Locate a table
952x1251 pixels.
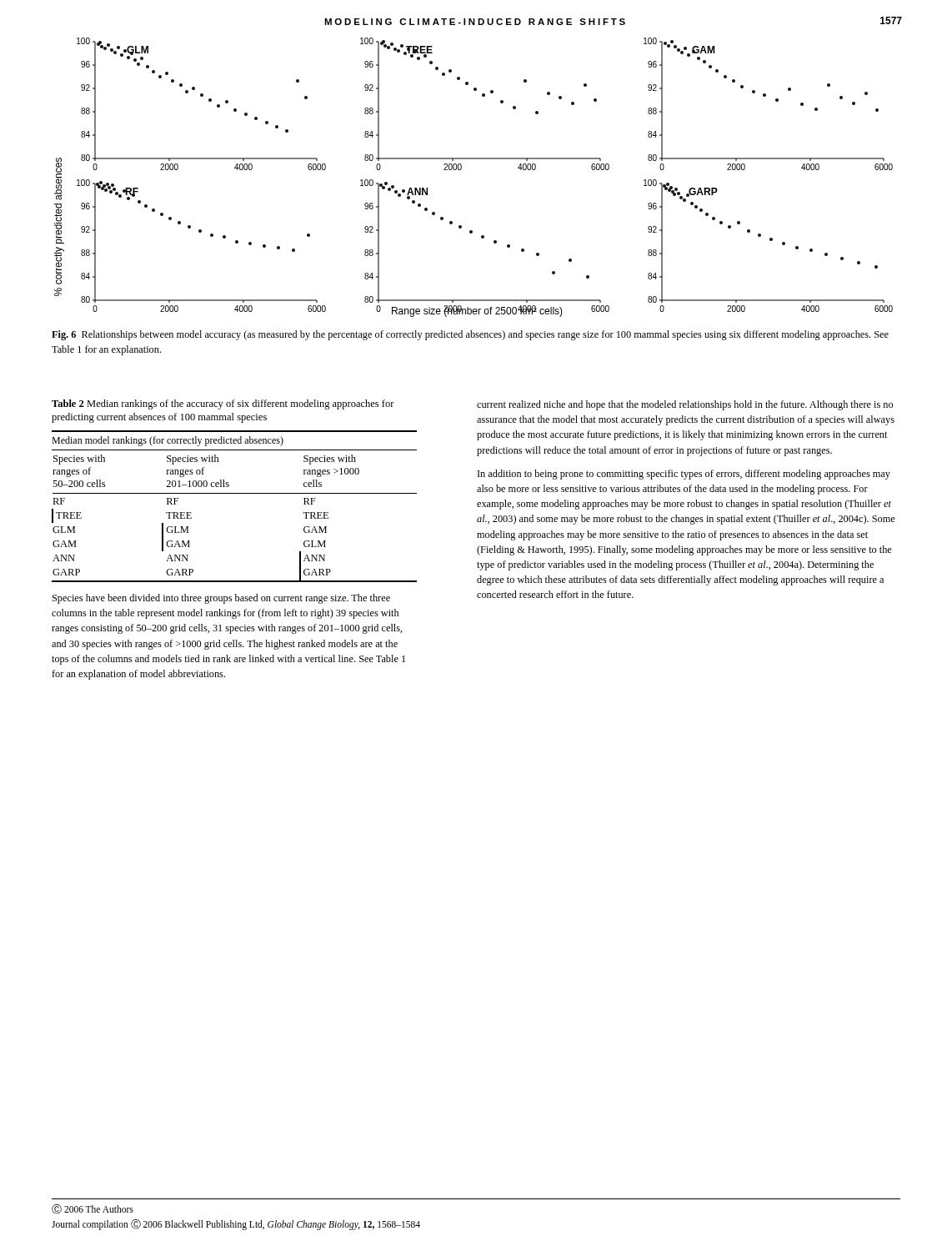point(234,506)
